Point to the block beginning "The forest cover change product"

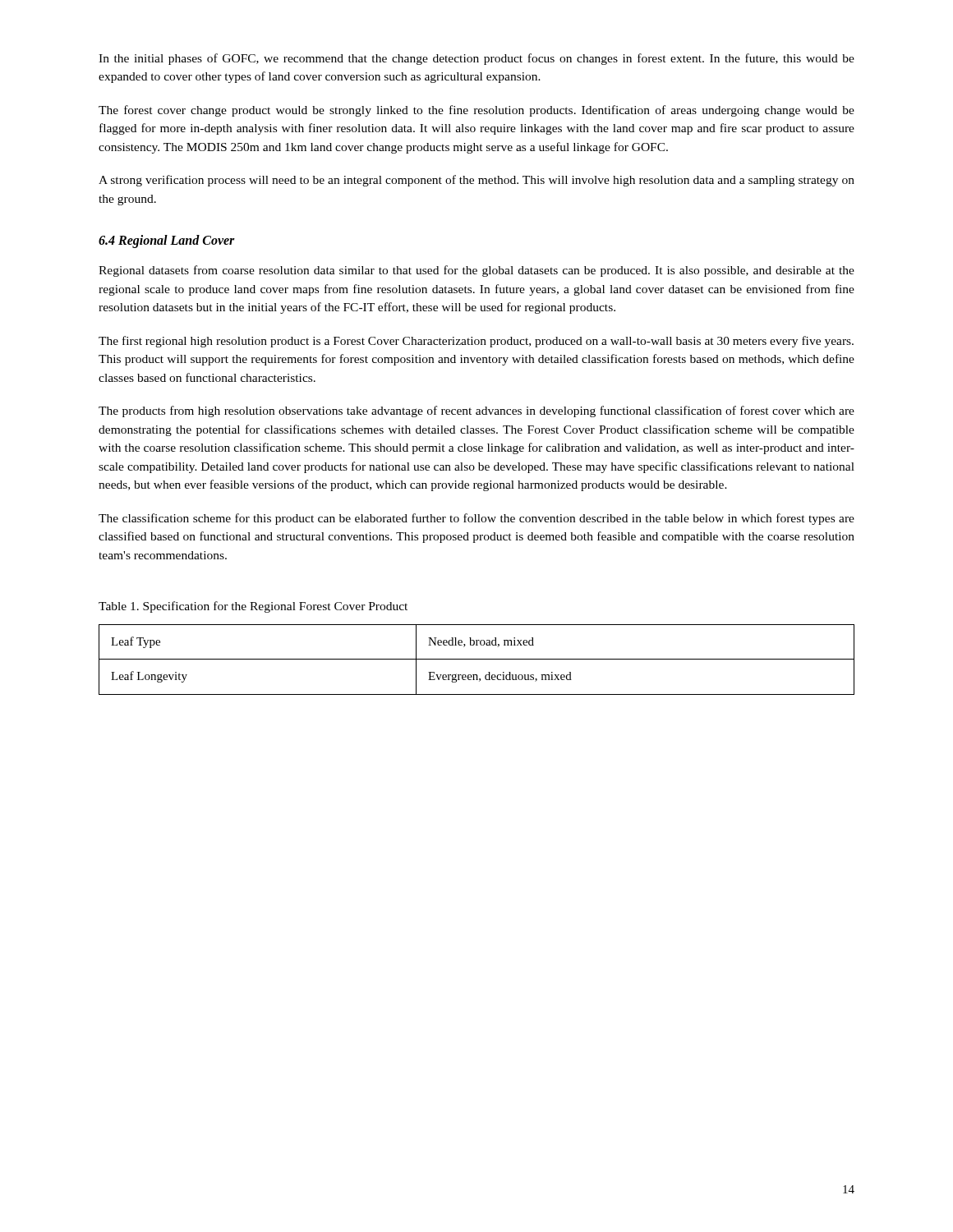(476, 128)
